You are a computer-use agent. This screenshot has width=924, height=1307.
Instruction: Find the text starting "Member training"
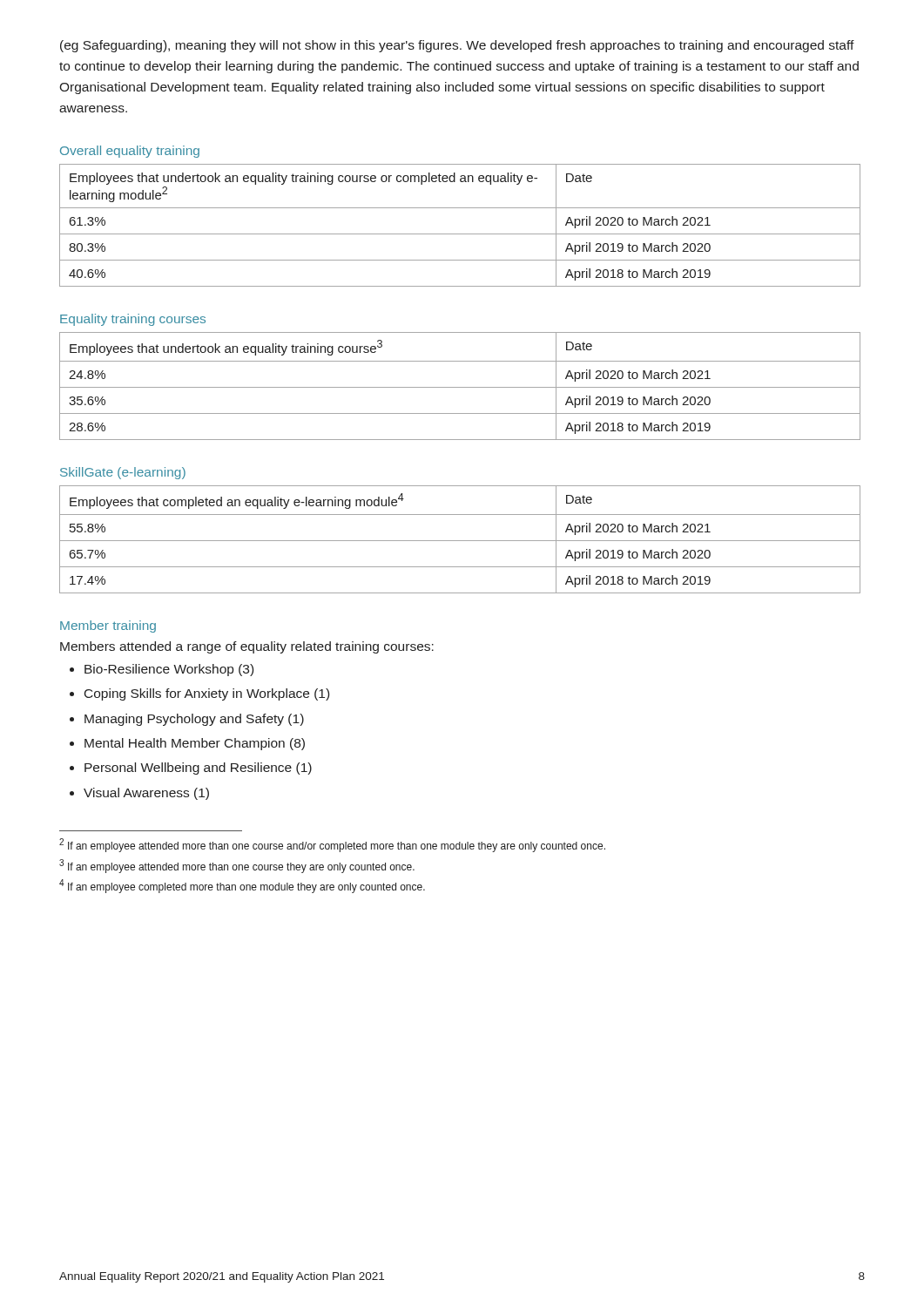[x=108, y=625]
